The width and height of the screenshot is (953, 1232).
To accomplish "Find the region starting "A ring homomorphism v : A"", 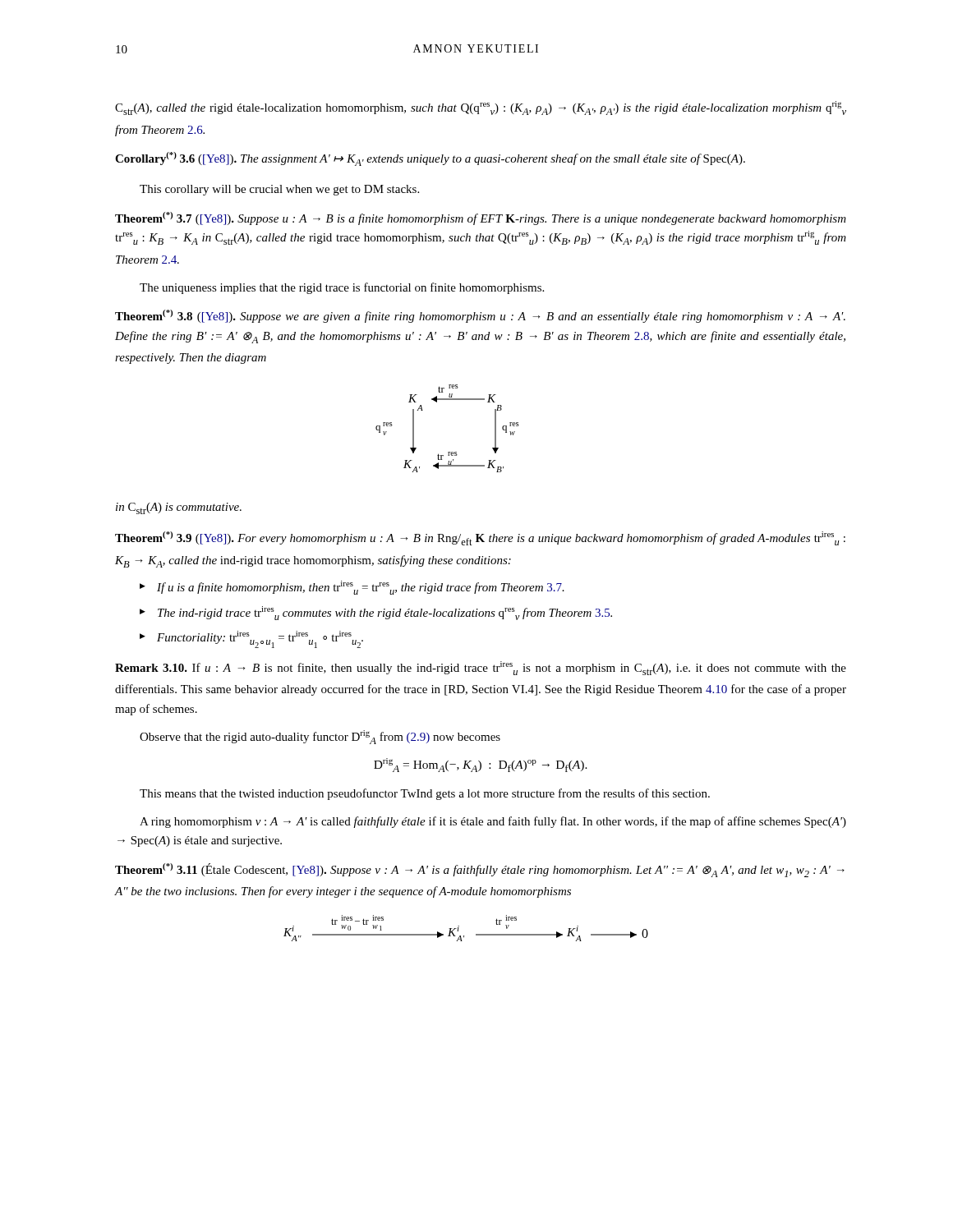I will pyautogui.click(x=481, y=831).
